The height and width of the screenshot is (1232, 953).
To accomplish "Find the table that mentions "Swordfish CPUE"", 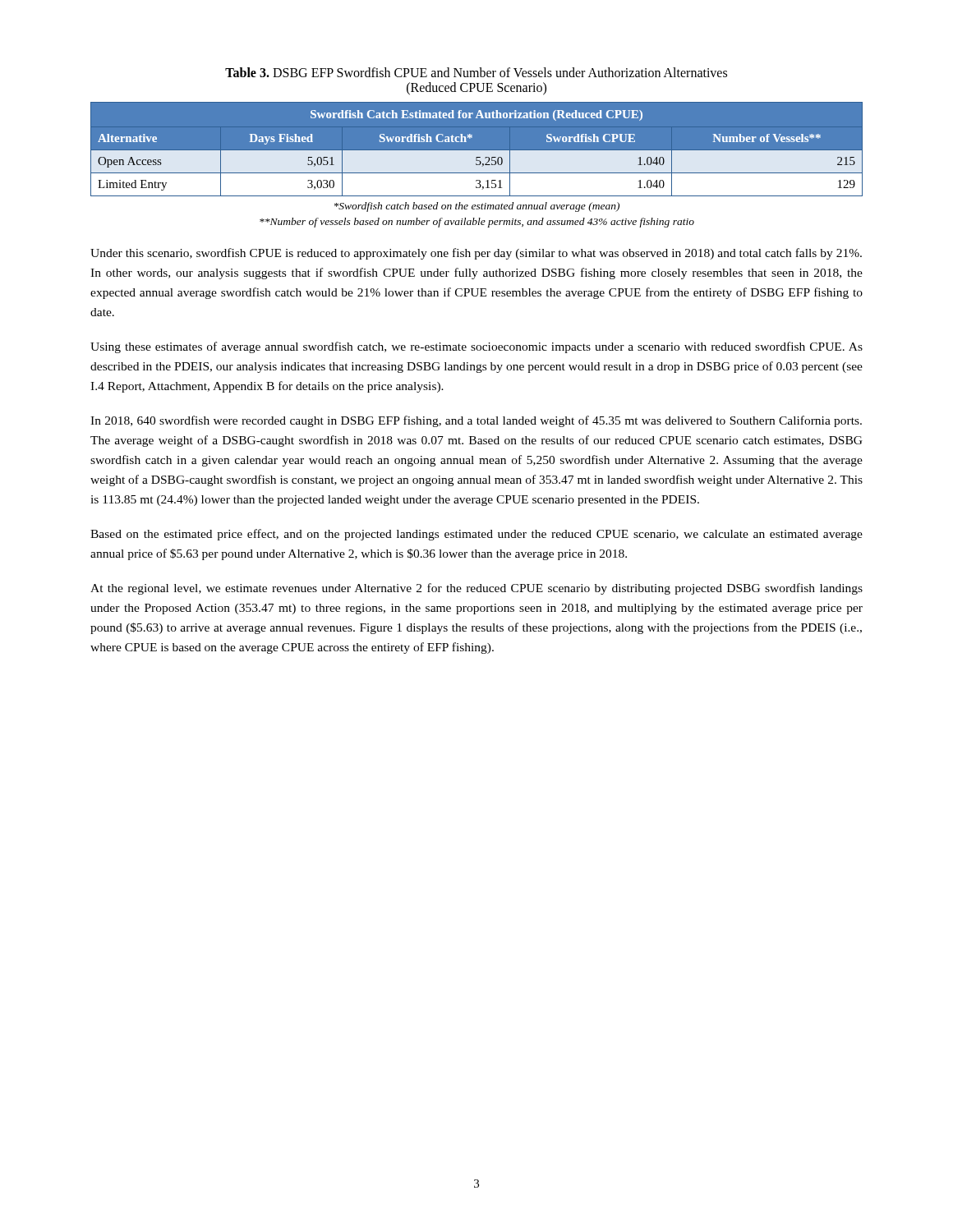I will pyautogui.click(x=476, y=149).
